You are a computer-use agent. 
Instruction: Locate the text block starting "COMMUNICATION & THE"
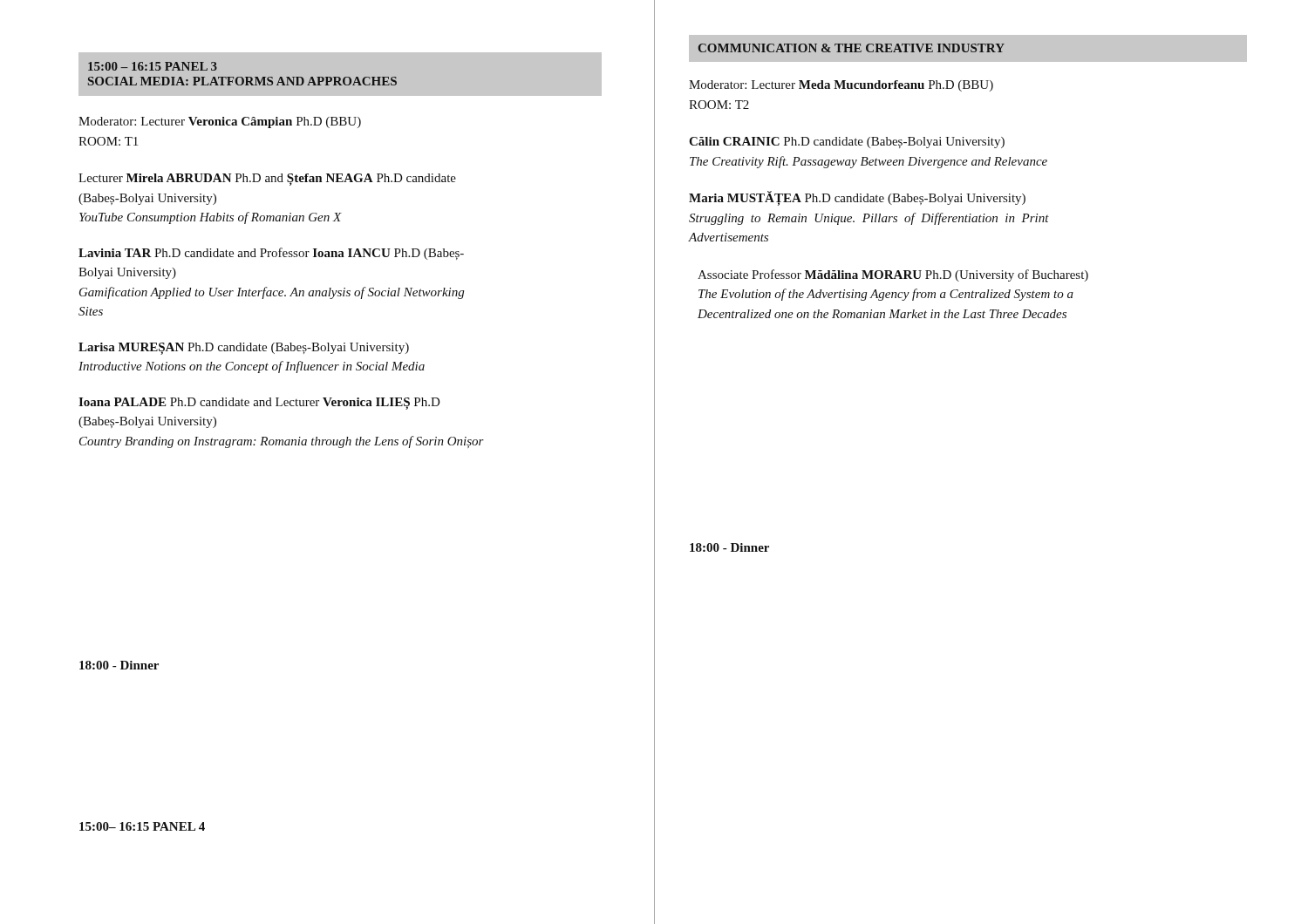pyautogui.click(x=968, y=48)
